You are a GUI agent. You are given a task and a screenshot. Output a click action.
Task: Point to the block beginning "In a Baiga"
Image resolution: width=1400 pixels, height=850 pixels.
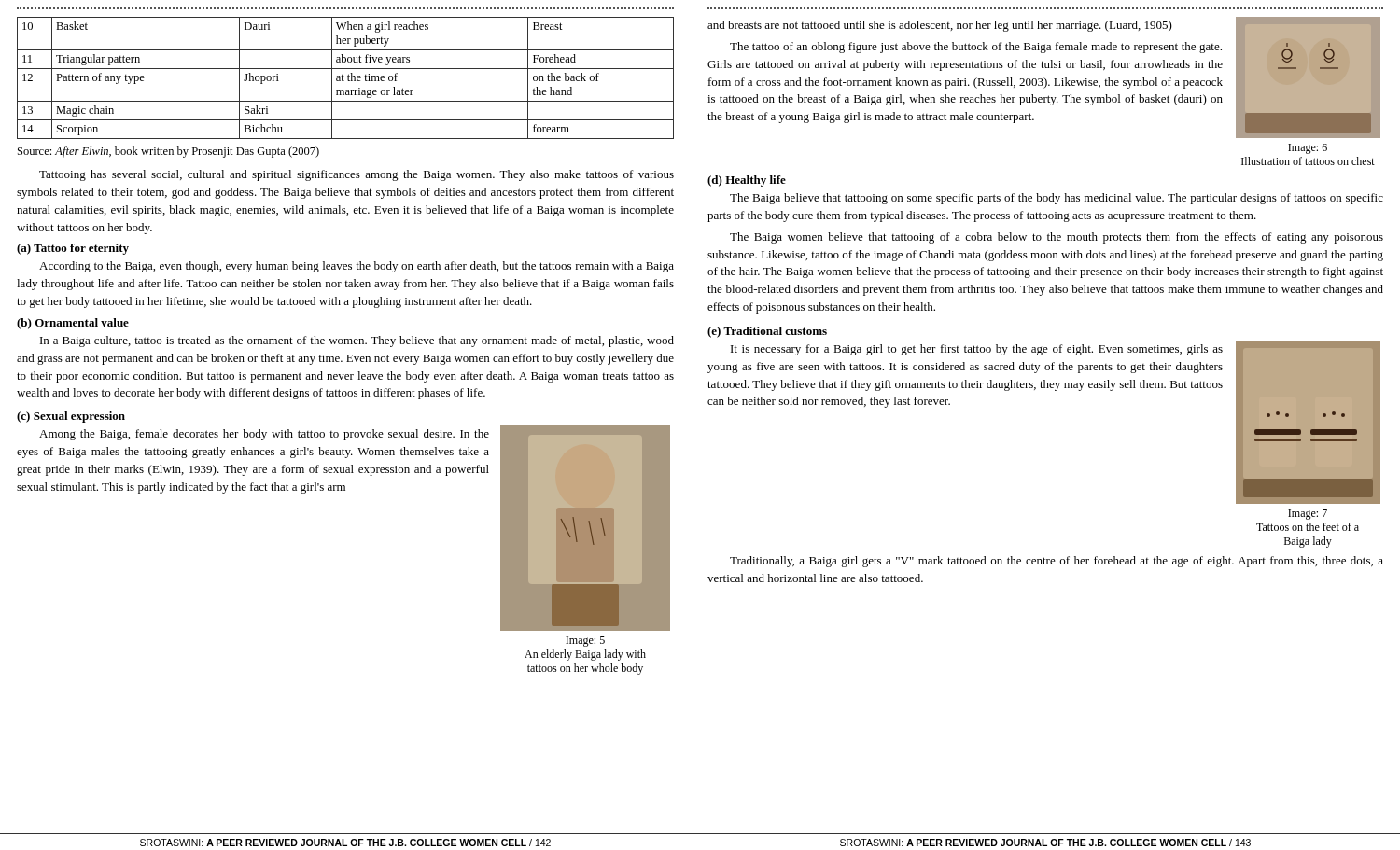[x=345, y=367]
